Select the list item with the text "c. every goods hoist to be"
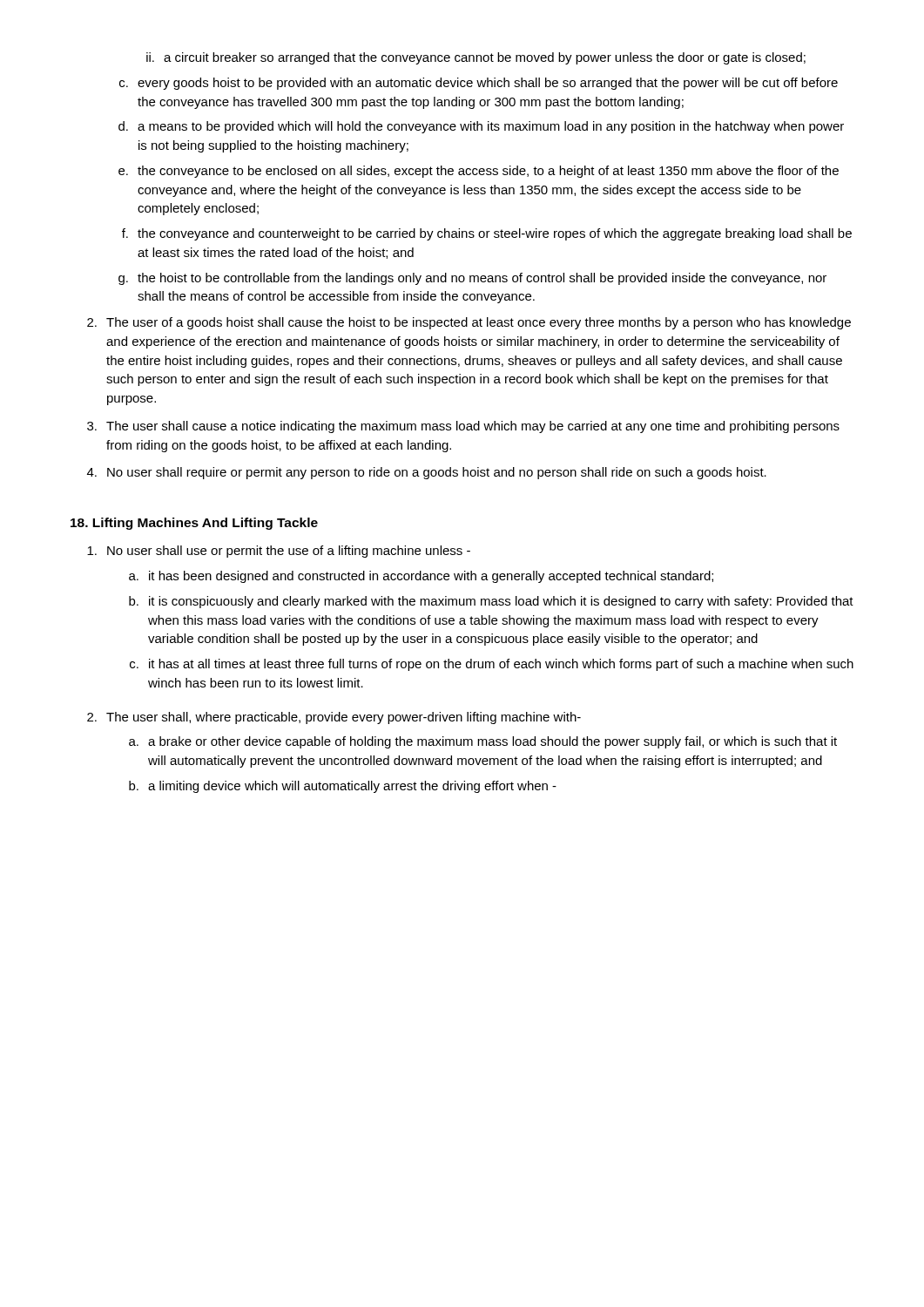This screenshot has width=924, height=1307. [475, 92]
